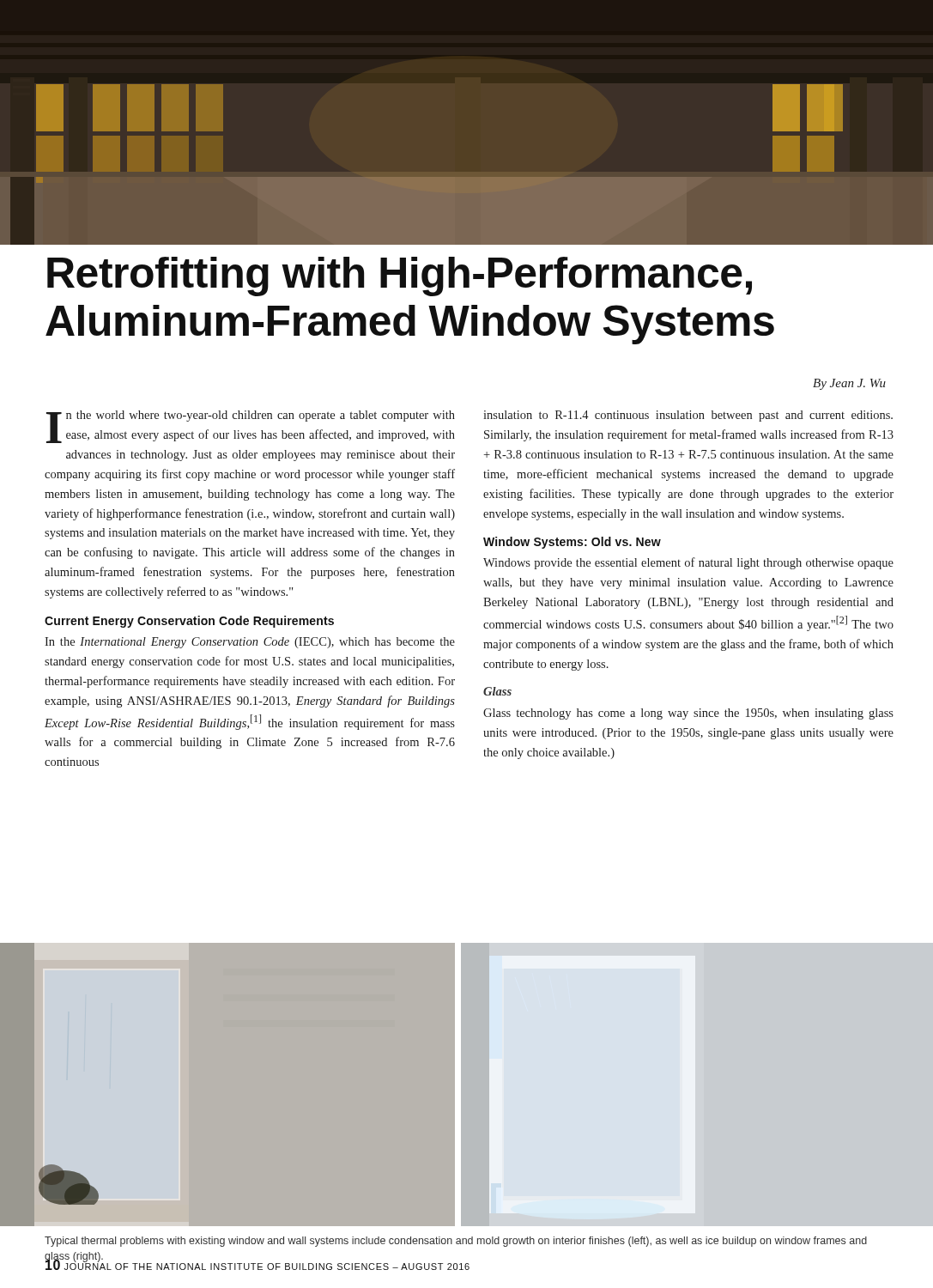
Task: Click the passage that begins "In the International Energy Conservation Code (IECC), which"
Action: tap(250, 702)
